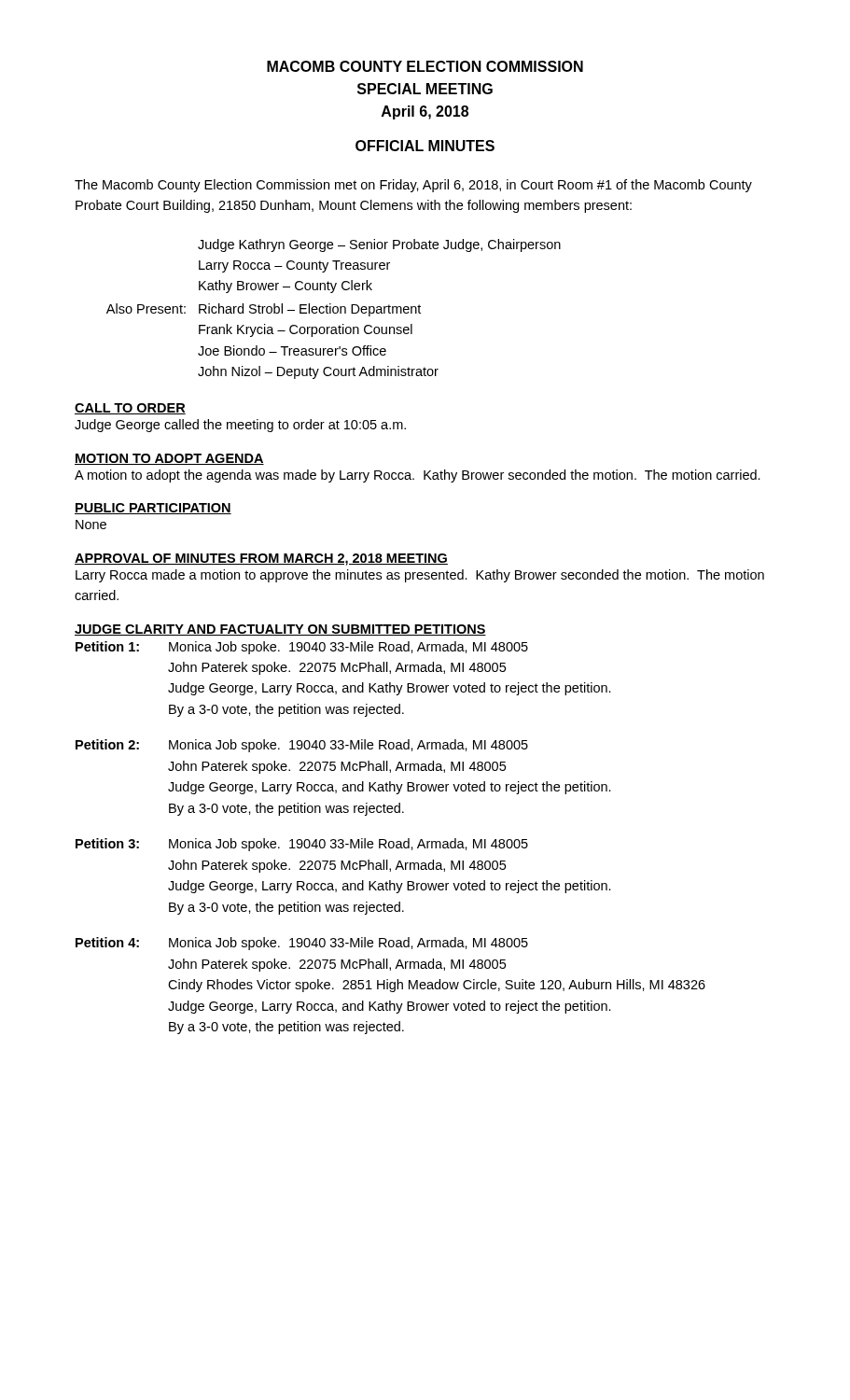Point to the element starting "PUBLIC PARTICIPATION"
Screen dimensions: 1400x850
tap(153, 508)
